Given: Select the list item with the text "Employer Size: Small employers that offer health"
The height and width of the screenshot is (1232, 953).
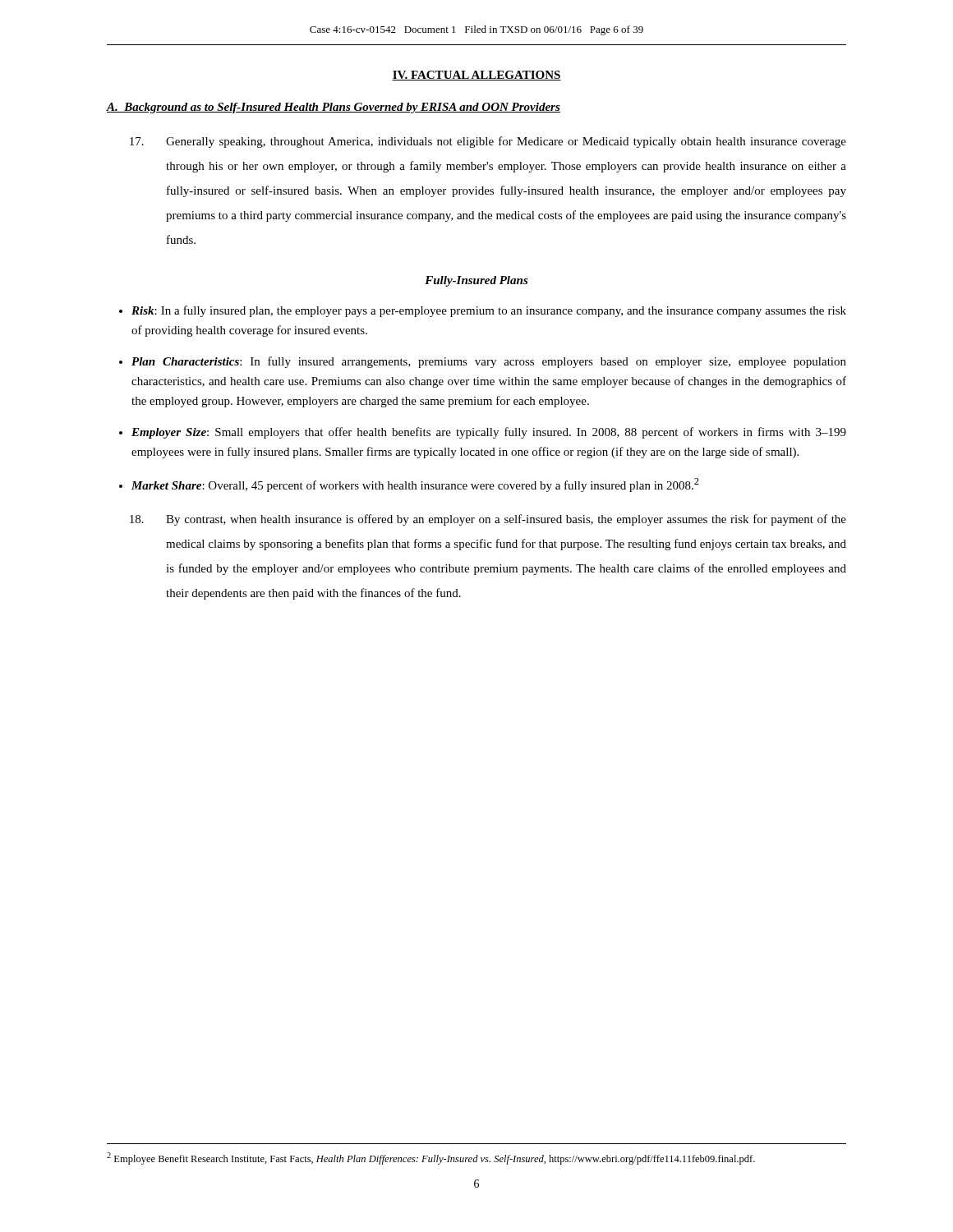Looking at the screenshot, I should [x=489, y=442].
